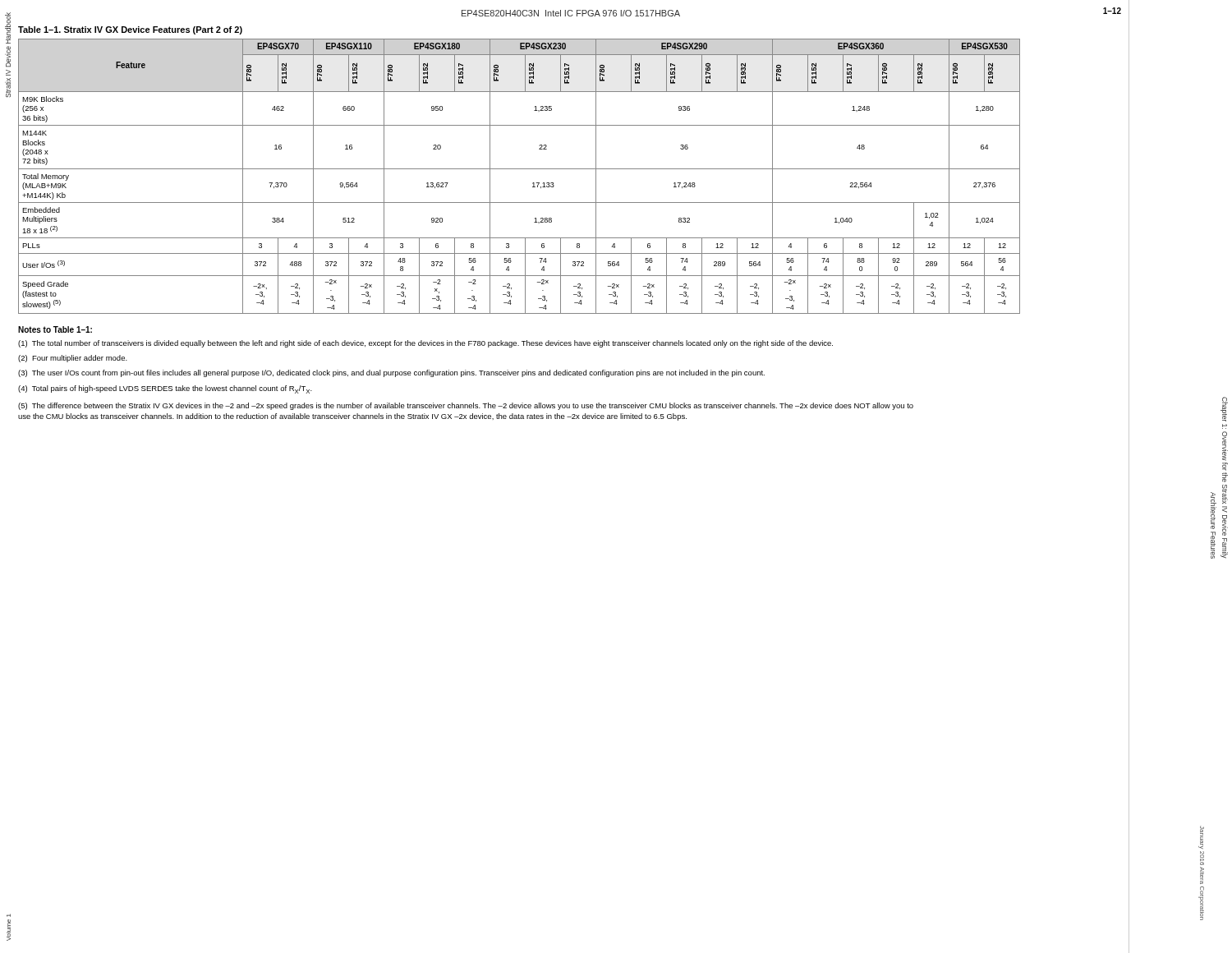The height and width of the screenshot is (953, 1232).
Task: Point to the block starting "Notes to Table"
Action: (x=55, y=330)
